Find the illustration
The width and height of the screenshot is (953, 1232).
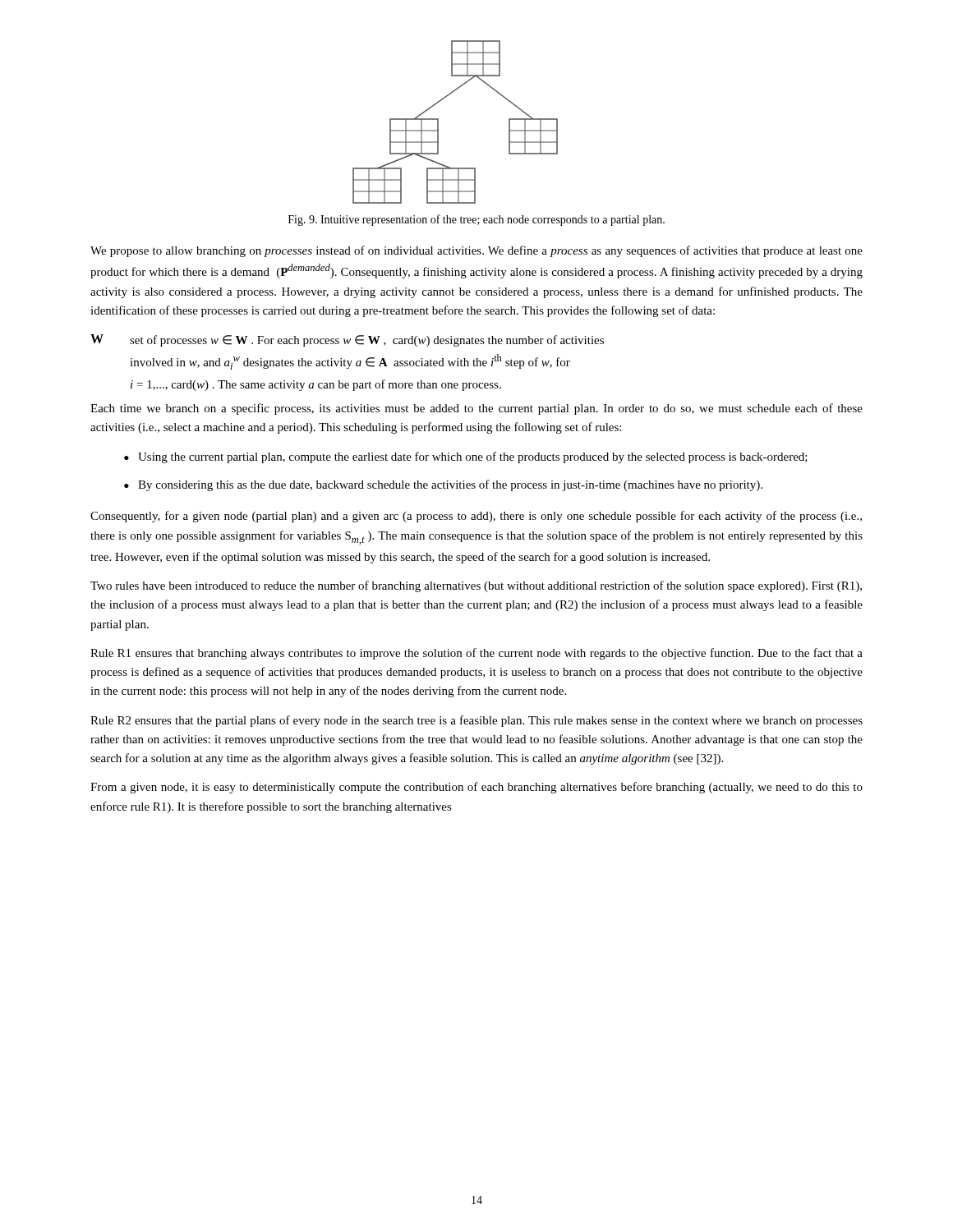[476, 121]
